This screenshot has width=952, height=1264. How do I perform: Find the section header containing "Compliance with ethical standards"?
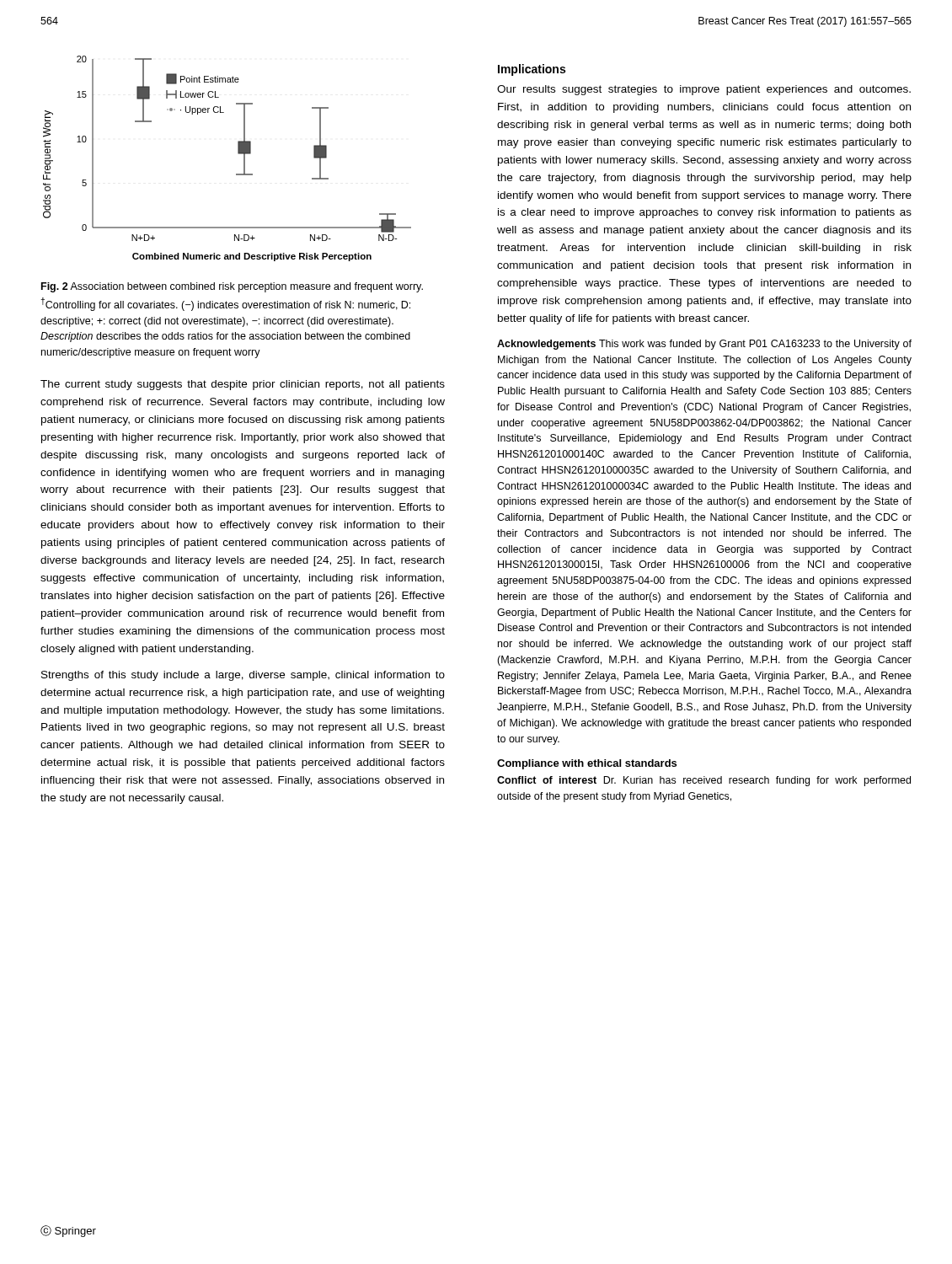587,763
